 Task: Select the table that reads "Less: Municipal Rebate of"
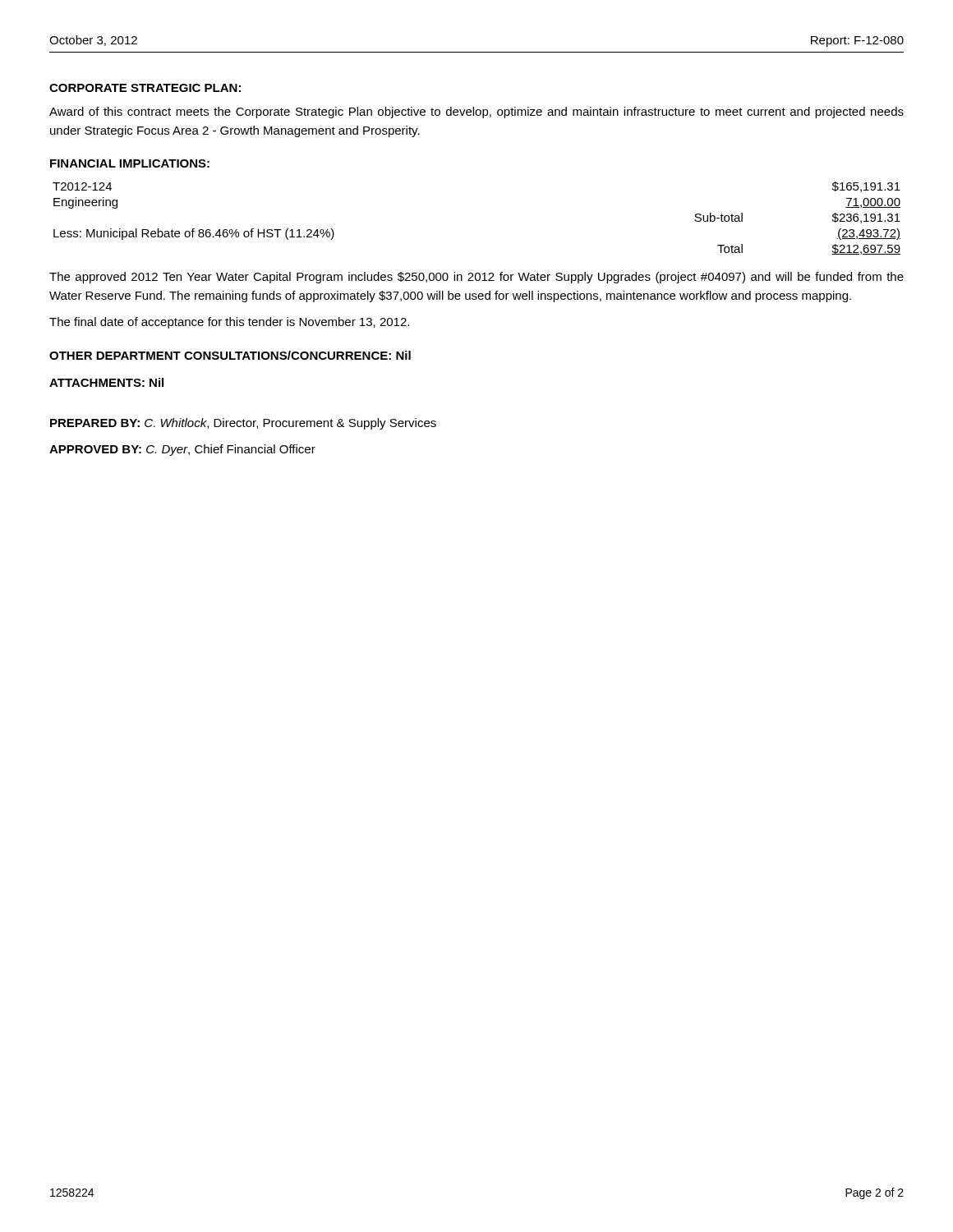click(476, 217)
